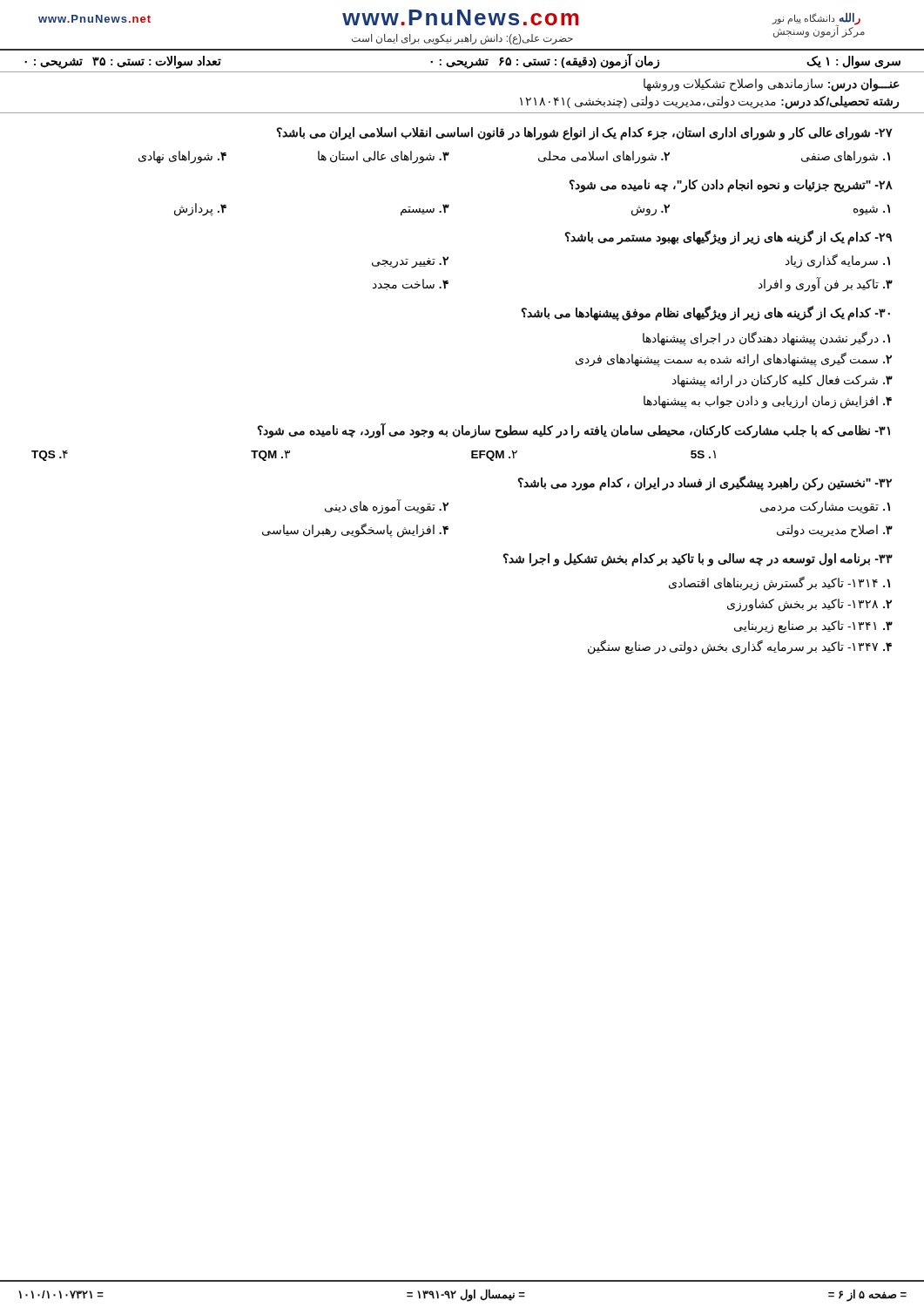This screenshot has height=1307, width=924.
Task: Find the block starting "۲. شوراهای اسلامی محلی"
Action: coord(604,157)
